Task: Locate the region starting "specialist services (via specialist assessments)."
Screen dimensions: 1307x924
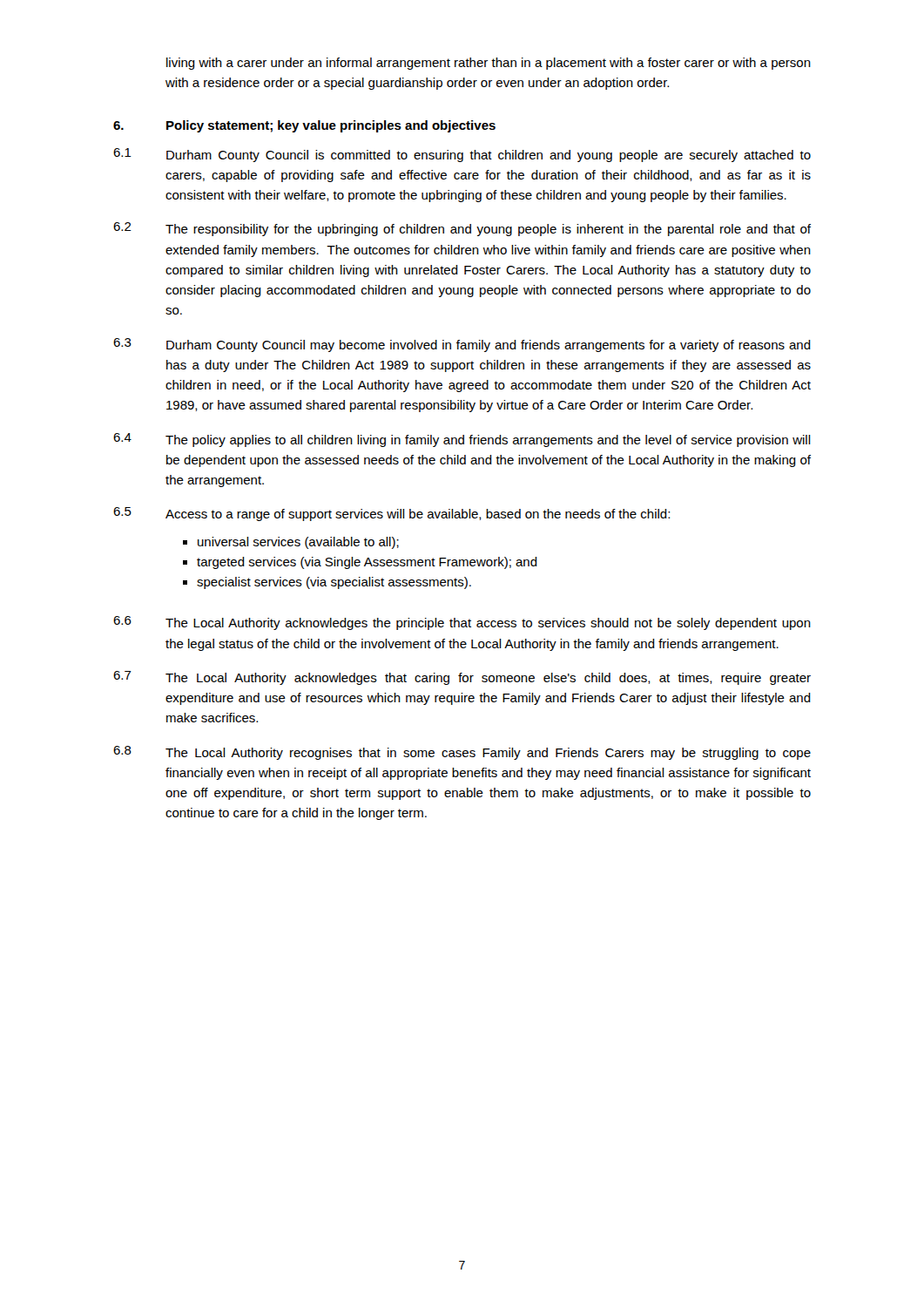Action: 334,582
